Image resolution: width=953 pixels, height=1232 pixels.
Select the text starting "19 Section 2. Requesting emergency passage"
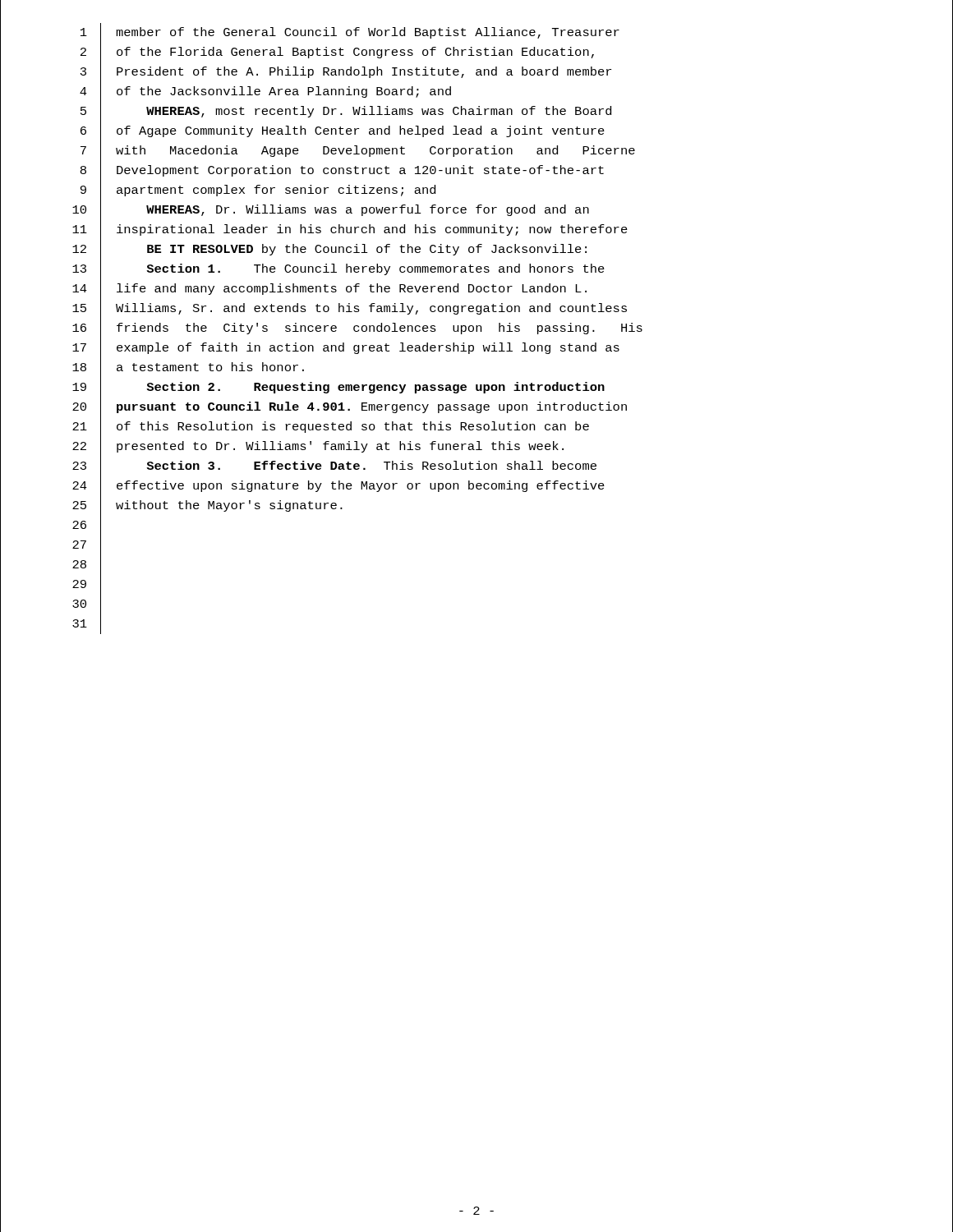pos(485,417)
